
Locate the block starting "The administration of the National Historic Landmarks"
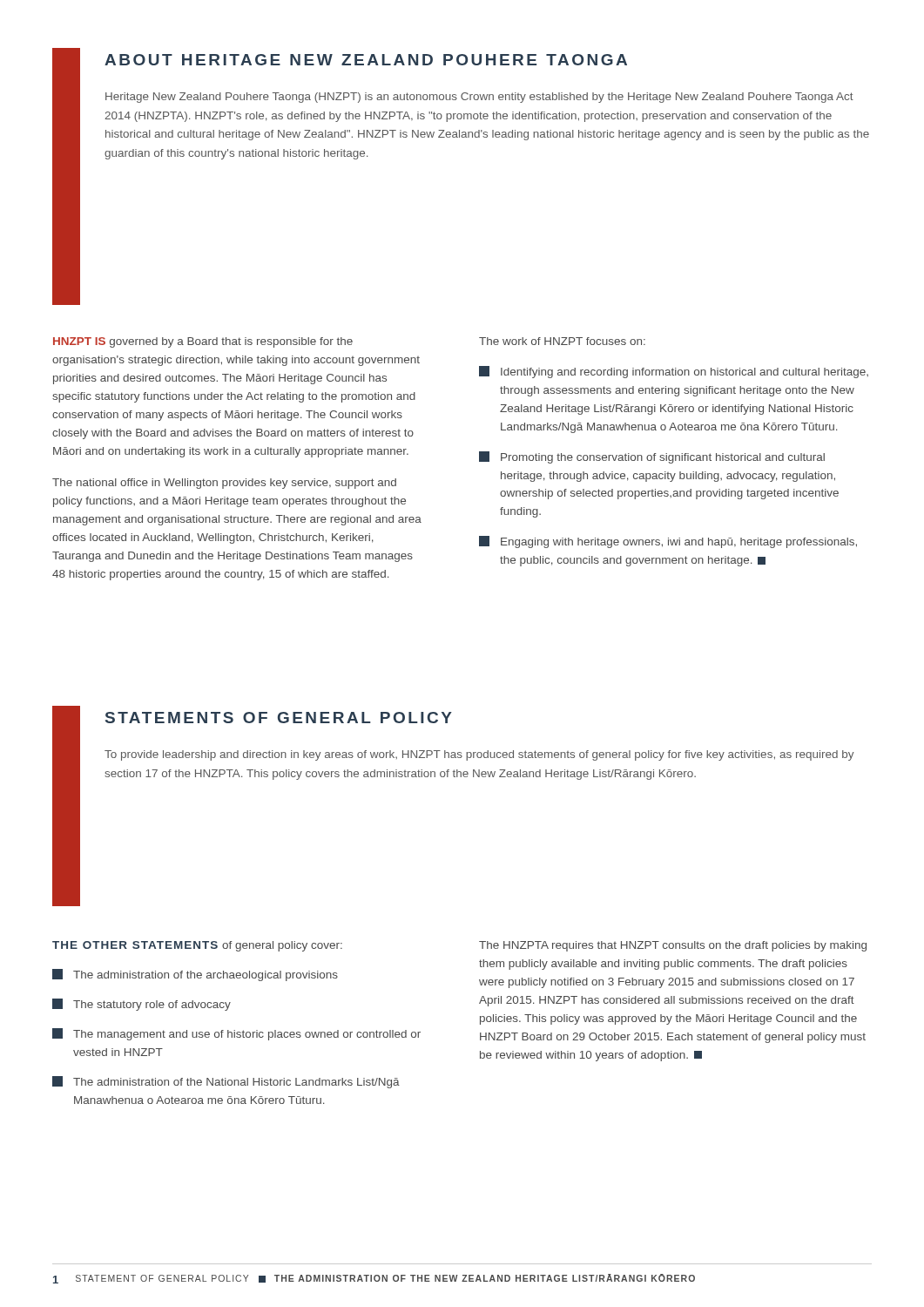[x=237, y=1092]
